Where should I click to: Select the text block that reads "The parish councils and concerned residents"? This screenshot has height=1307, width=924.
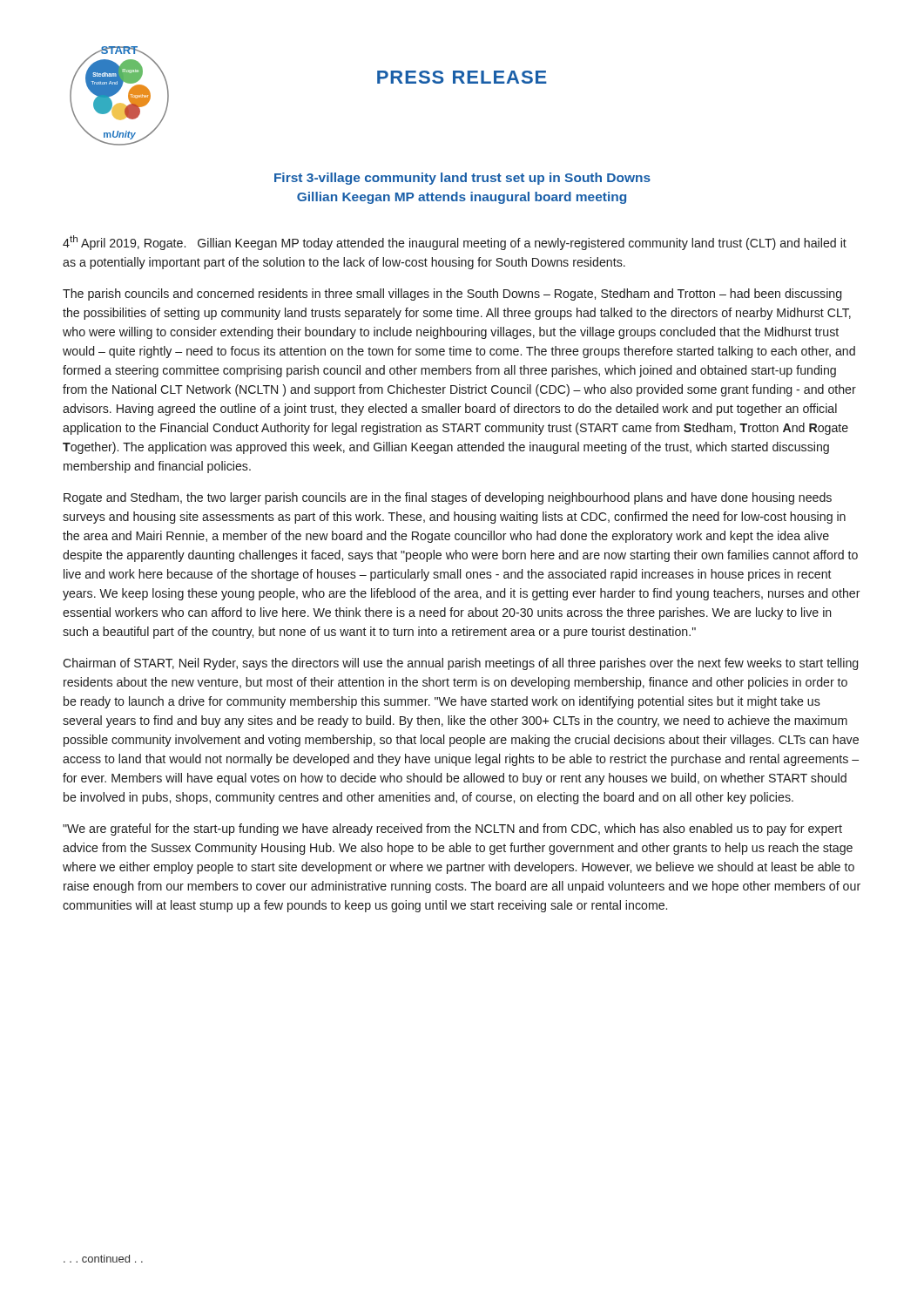coord(459,380)
